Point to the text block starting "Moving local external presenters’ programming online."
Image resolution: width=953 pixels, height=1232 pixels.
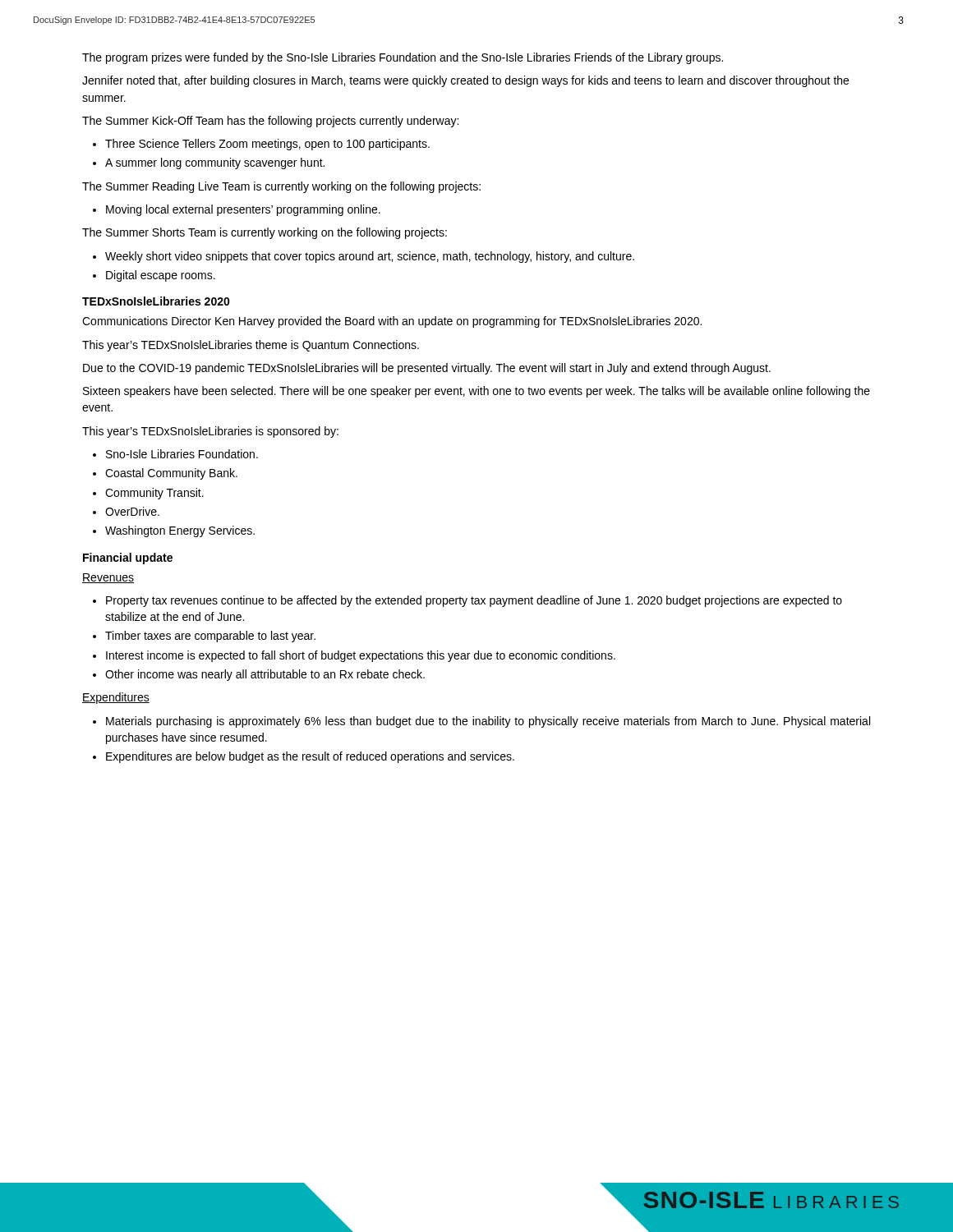click(x=243, y=210)
